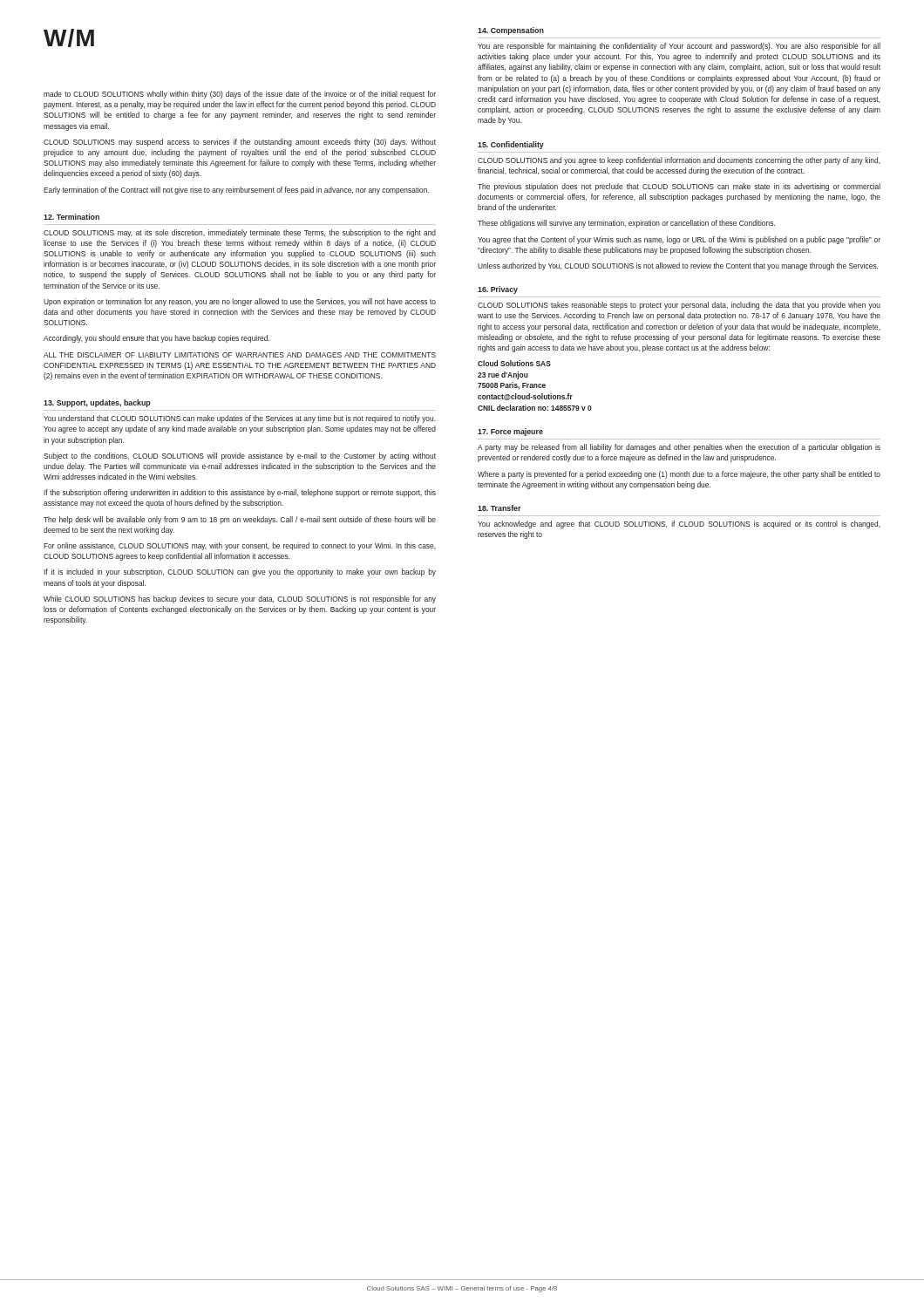The height and width of the screenshot is (1308, 924).
Task: Navigate to the text starting "CLOUD SOLUTIONS and you"
Action: coord(679,165)
